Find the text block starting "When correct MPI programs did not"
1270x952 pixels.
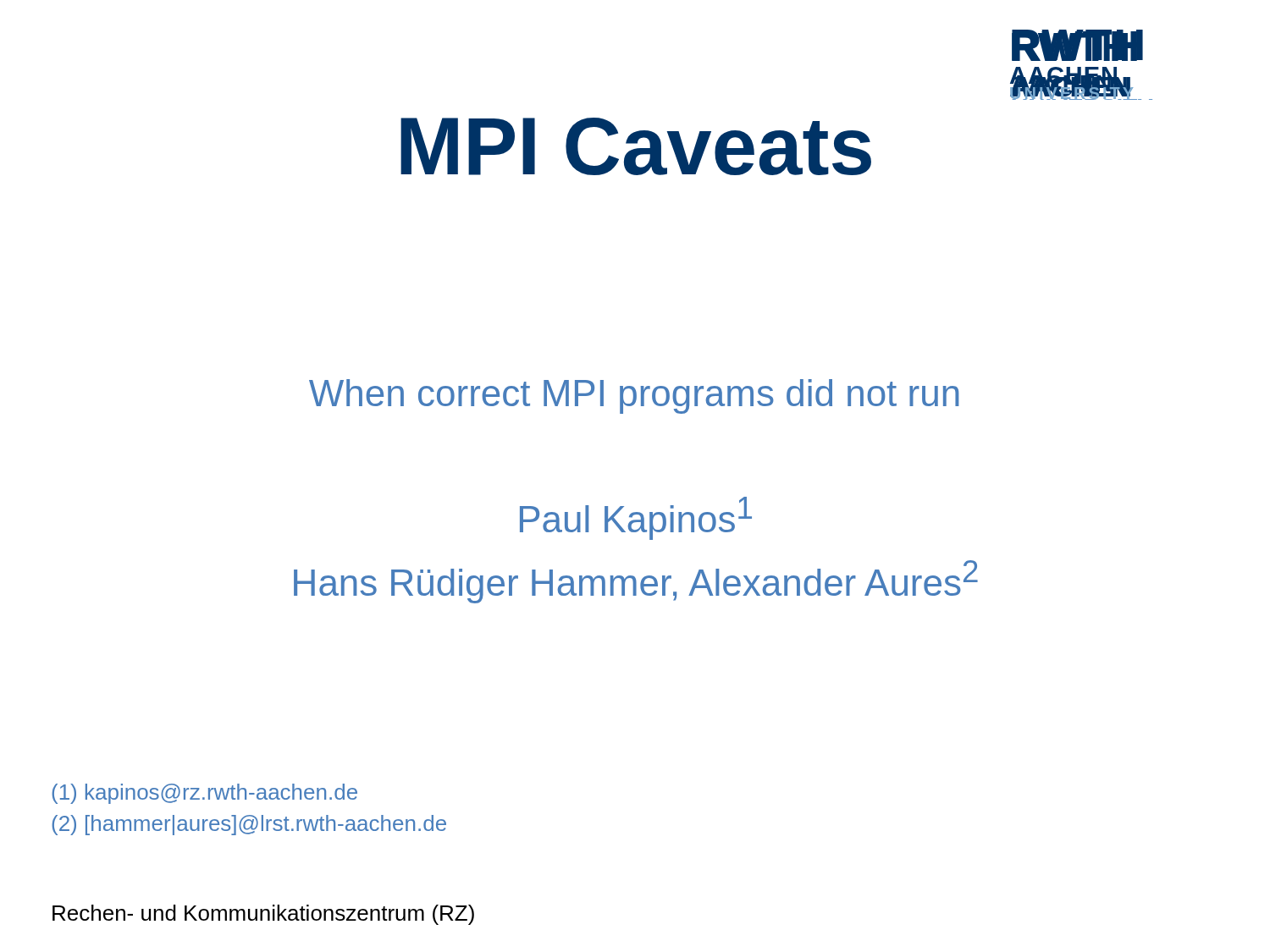pos(635,394)
